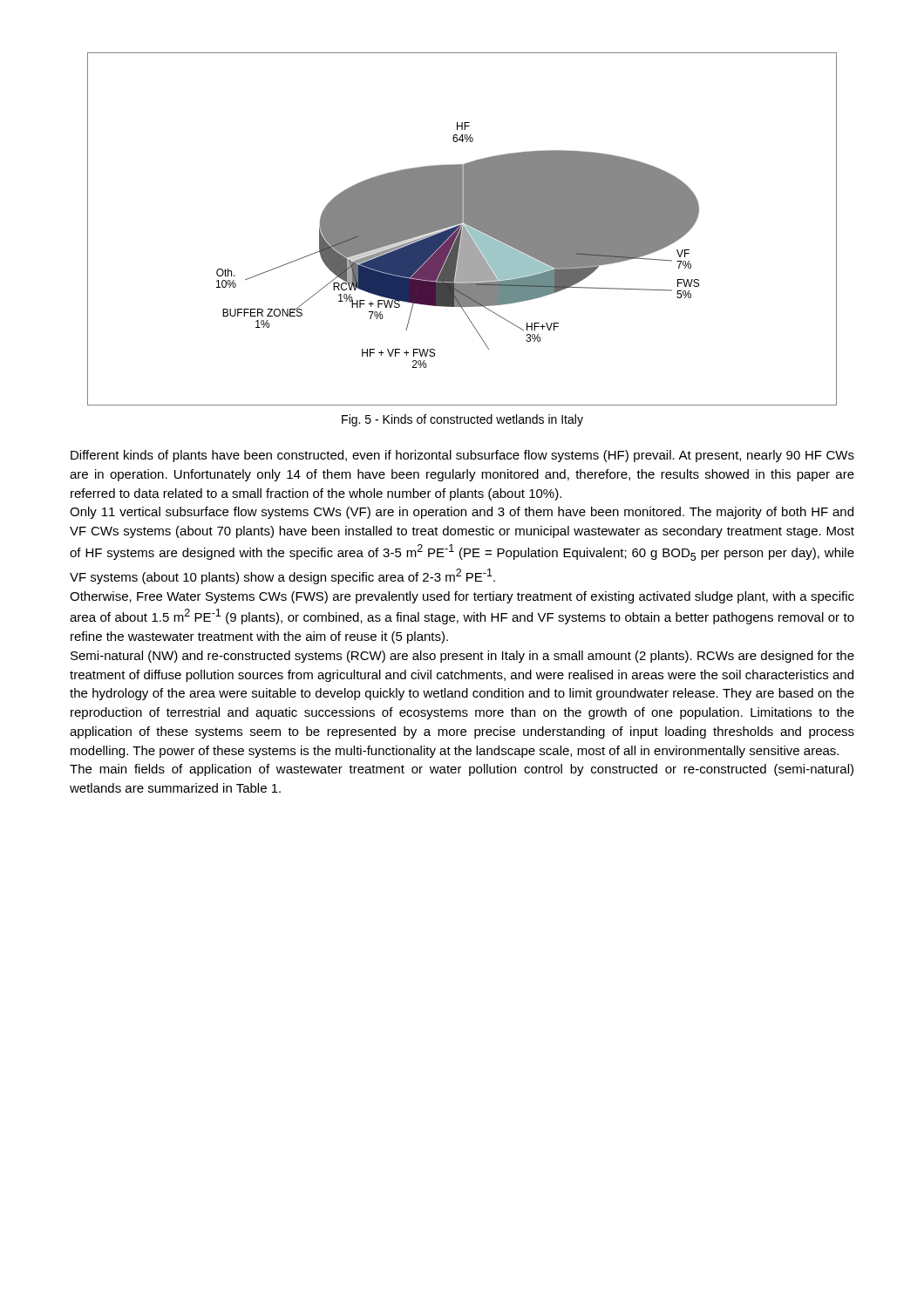Select the text block that says "Semi-natural (NW) and re-constructed systems"
The height and width of the screenshot is (1308, 924).
click(x=462, y=703)
